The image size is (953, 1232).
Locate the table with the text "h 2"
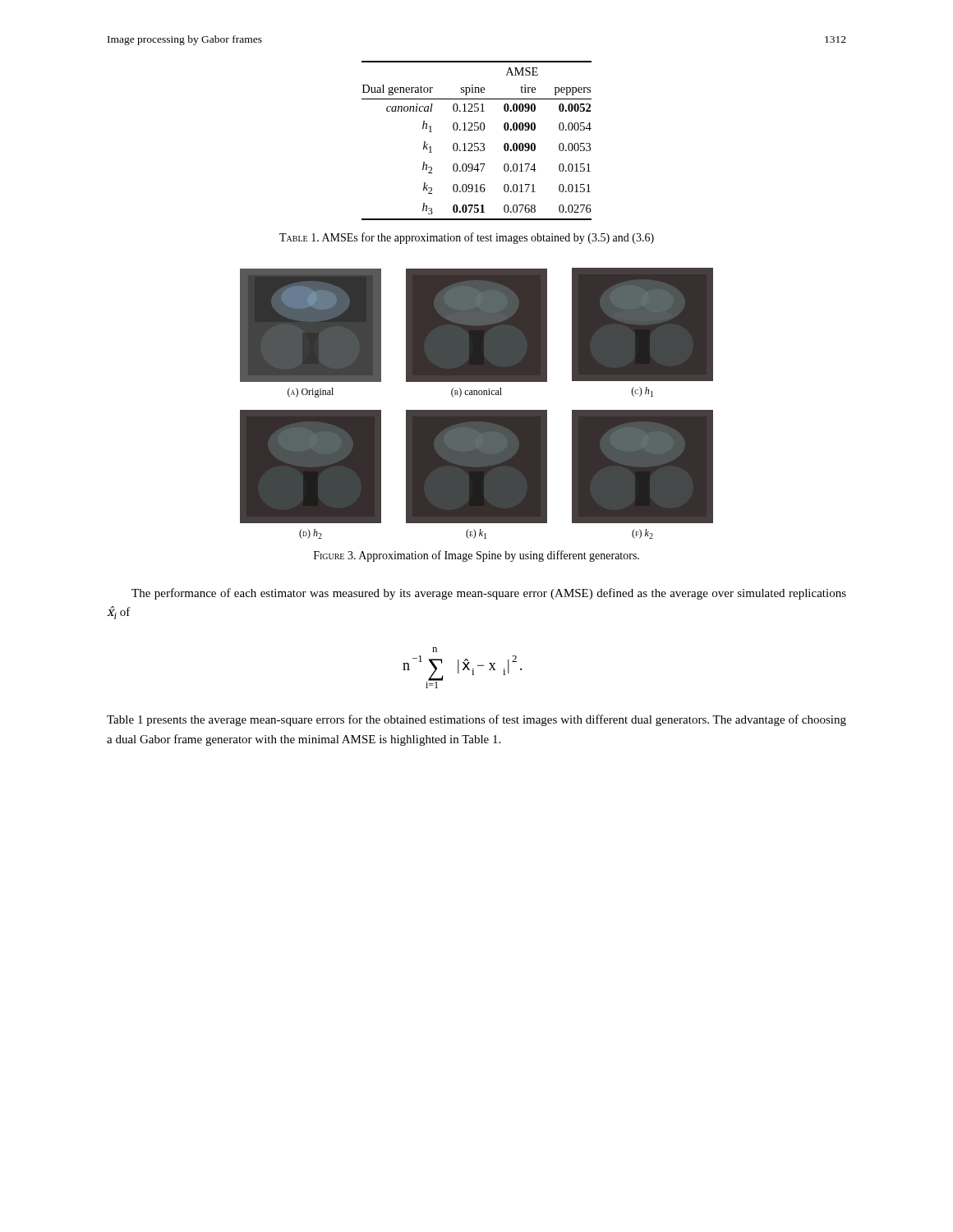476,141
